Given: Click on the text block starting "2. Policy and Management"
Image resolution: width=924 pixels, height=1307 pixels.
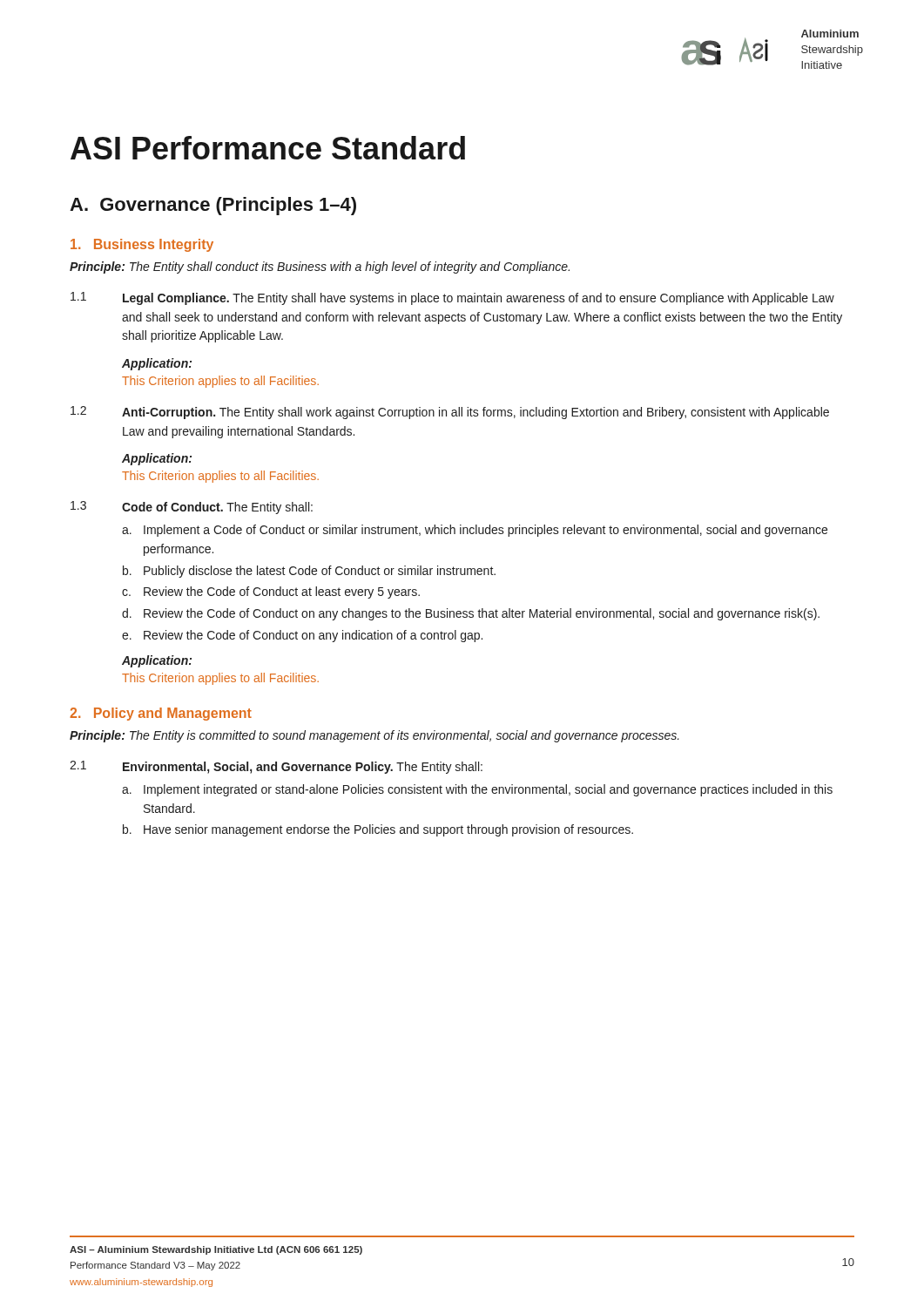Looking at the screenshot, I should [161, 714].
